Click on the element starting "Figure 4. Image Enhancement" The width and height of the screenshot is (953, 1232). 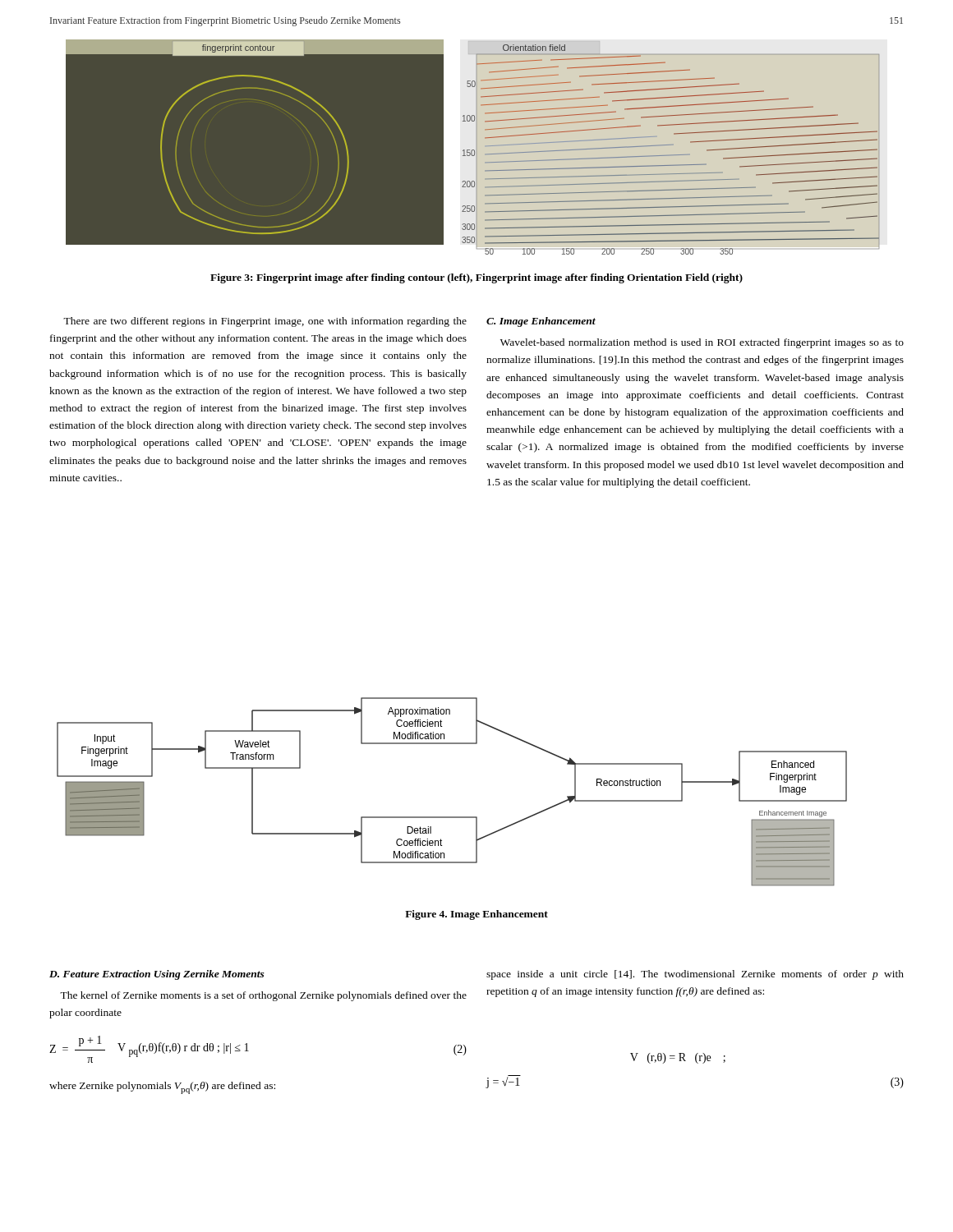[476, 914]
